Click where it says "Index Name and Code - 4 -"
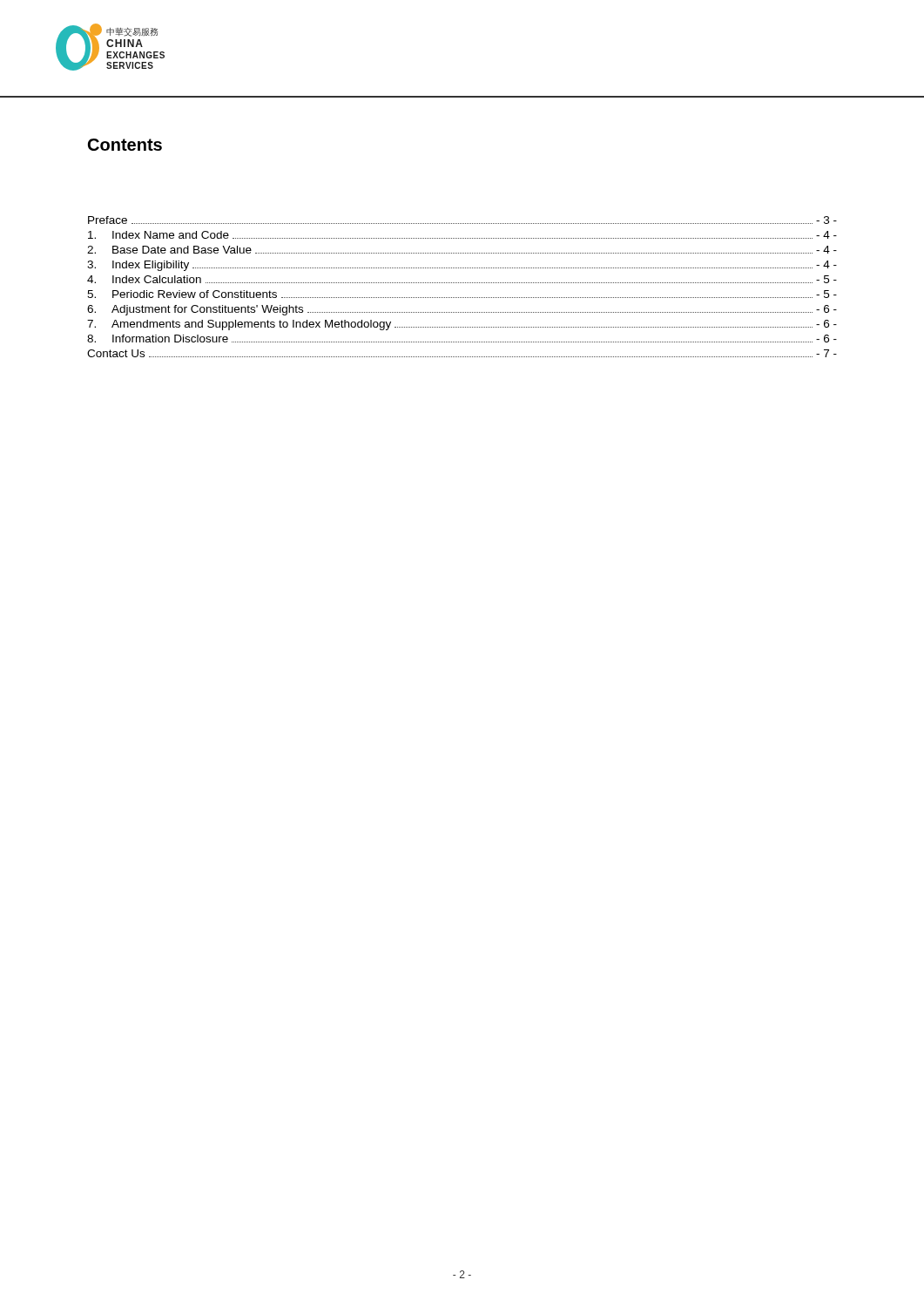The width and height of the screenshot is (924, 1307). (x=462, y=235)
